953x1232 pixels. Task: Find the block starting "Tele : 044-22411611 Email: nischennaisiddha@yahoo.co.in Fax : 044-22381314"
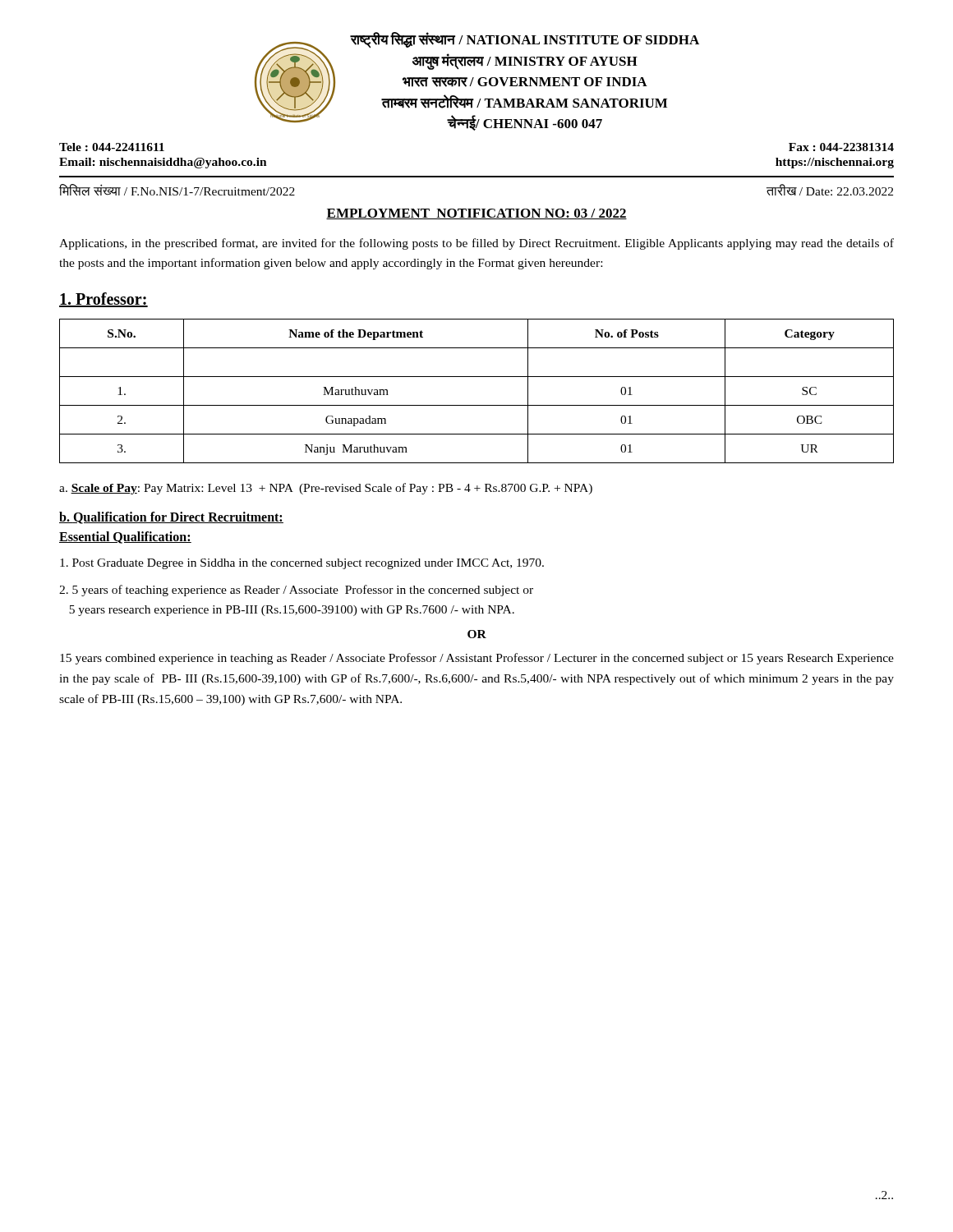[104, 147]
